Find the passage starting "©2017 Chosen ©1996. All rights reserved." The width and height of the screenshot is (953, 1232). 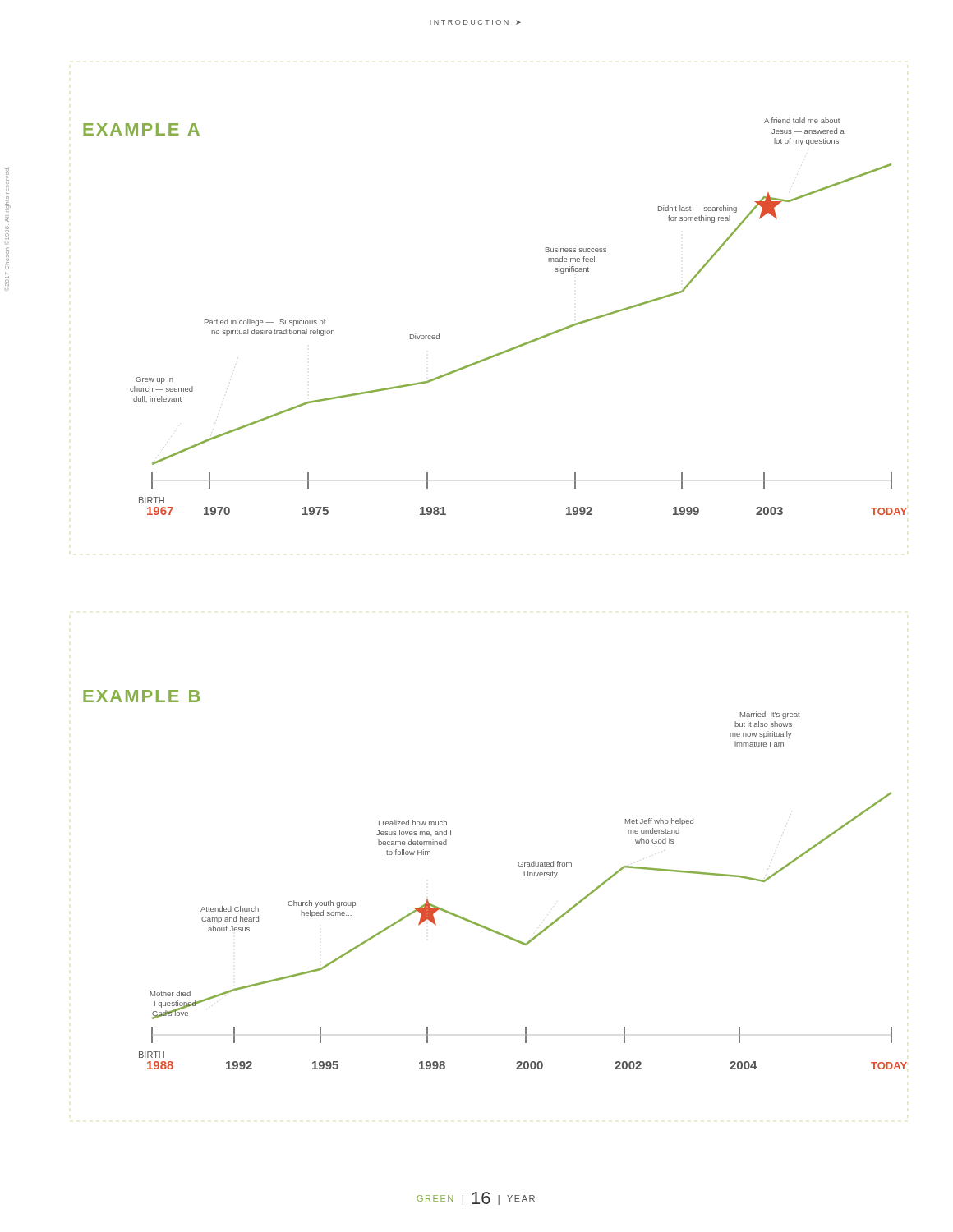pyautogui.click(x=7, y=229)
